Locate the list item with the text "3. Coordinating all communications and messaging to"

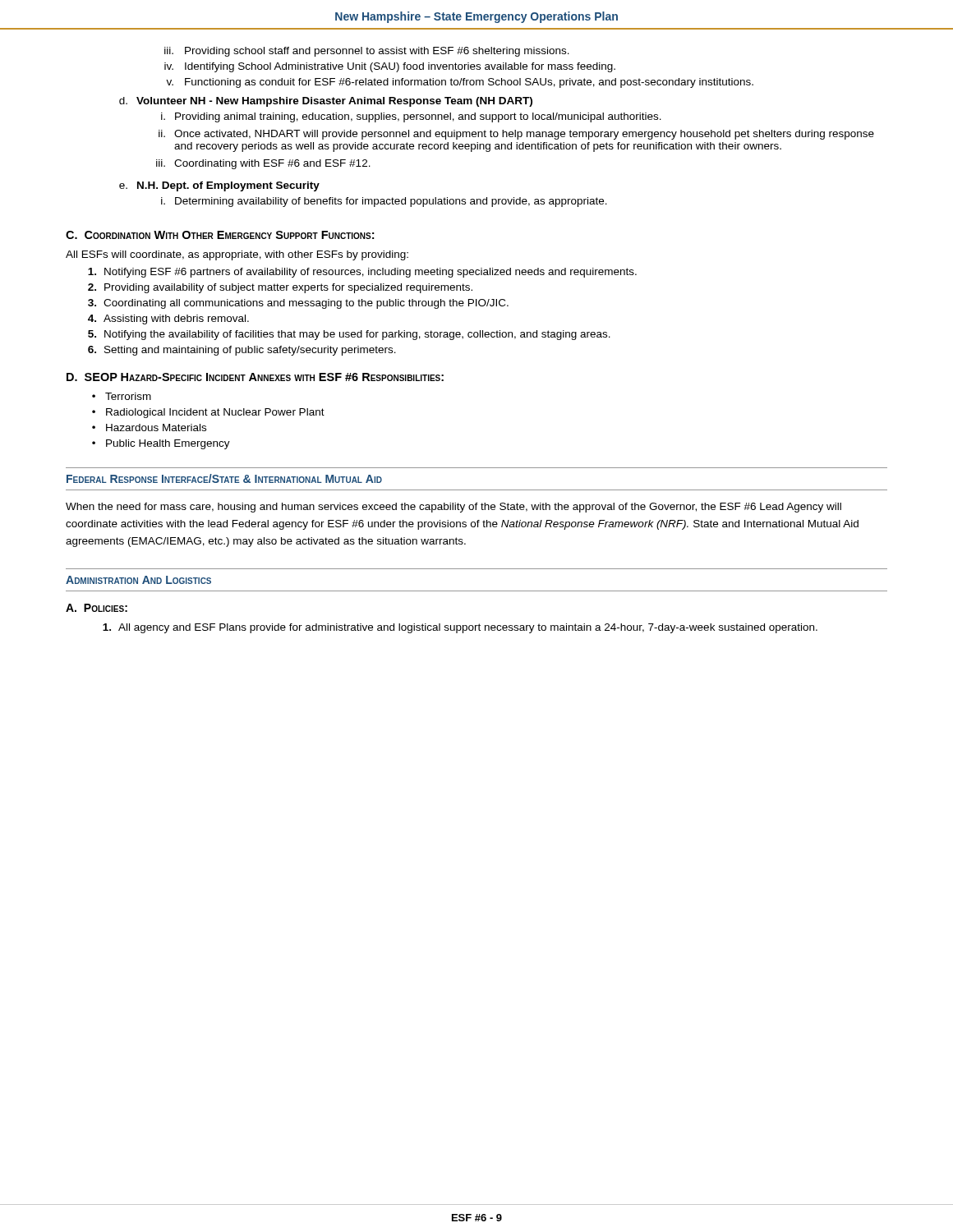click(x=481, y=303)
